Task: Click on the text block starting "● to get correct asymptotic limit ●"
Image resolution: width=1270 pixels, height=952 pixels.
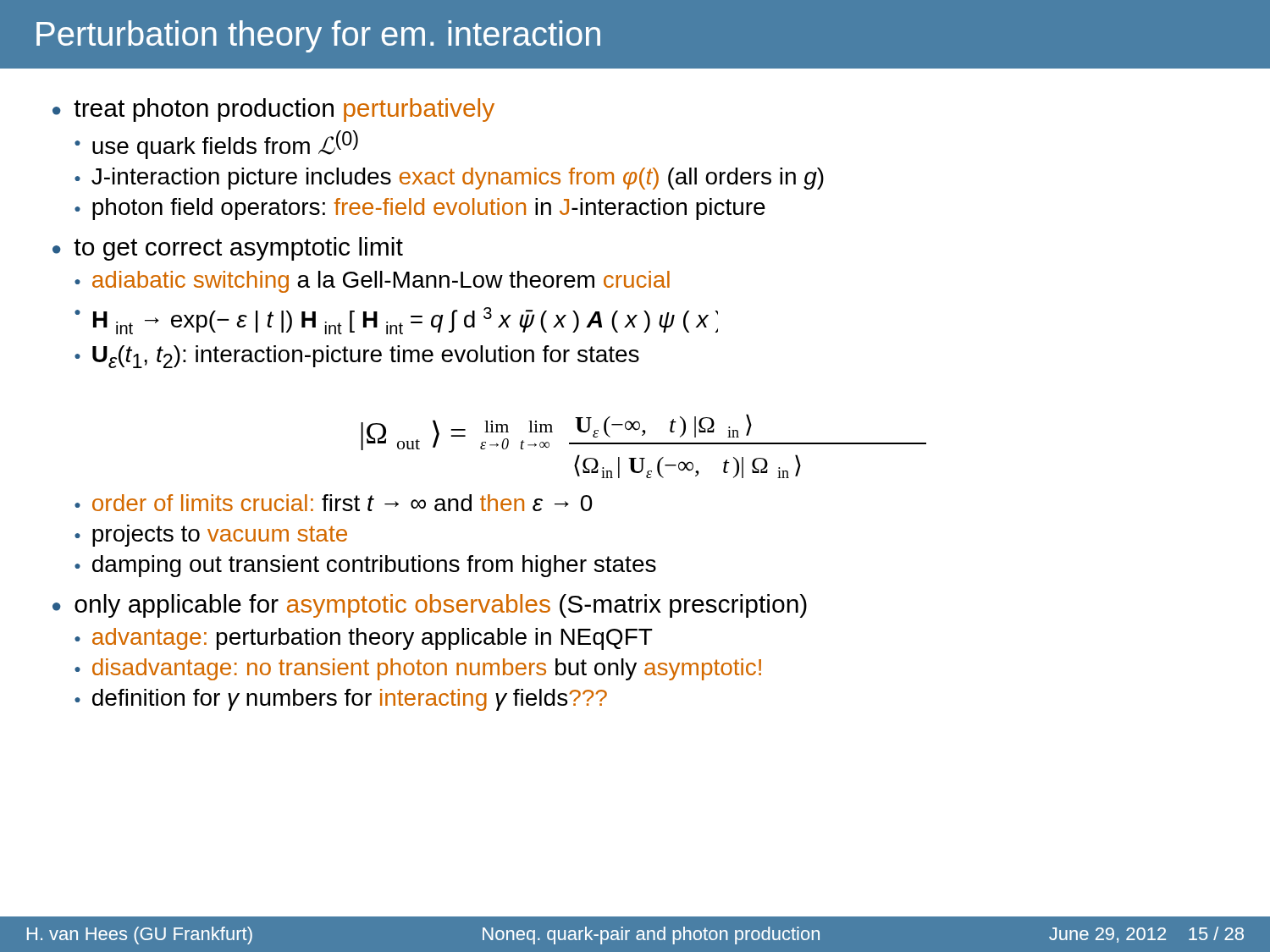Action: pos(635,407)
